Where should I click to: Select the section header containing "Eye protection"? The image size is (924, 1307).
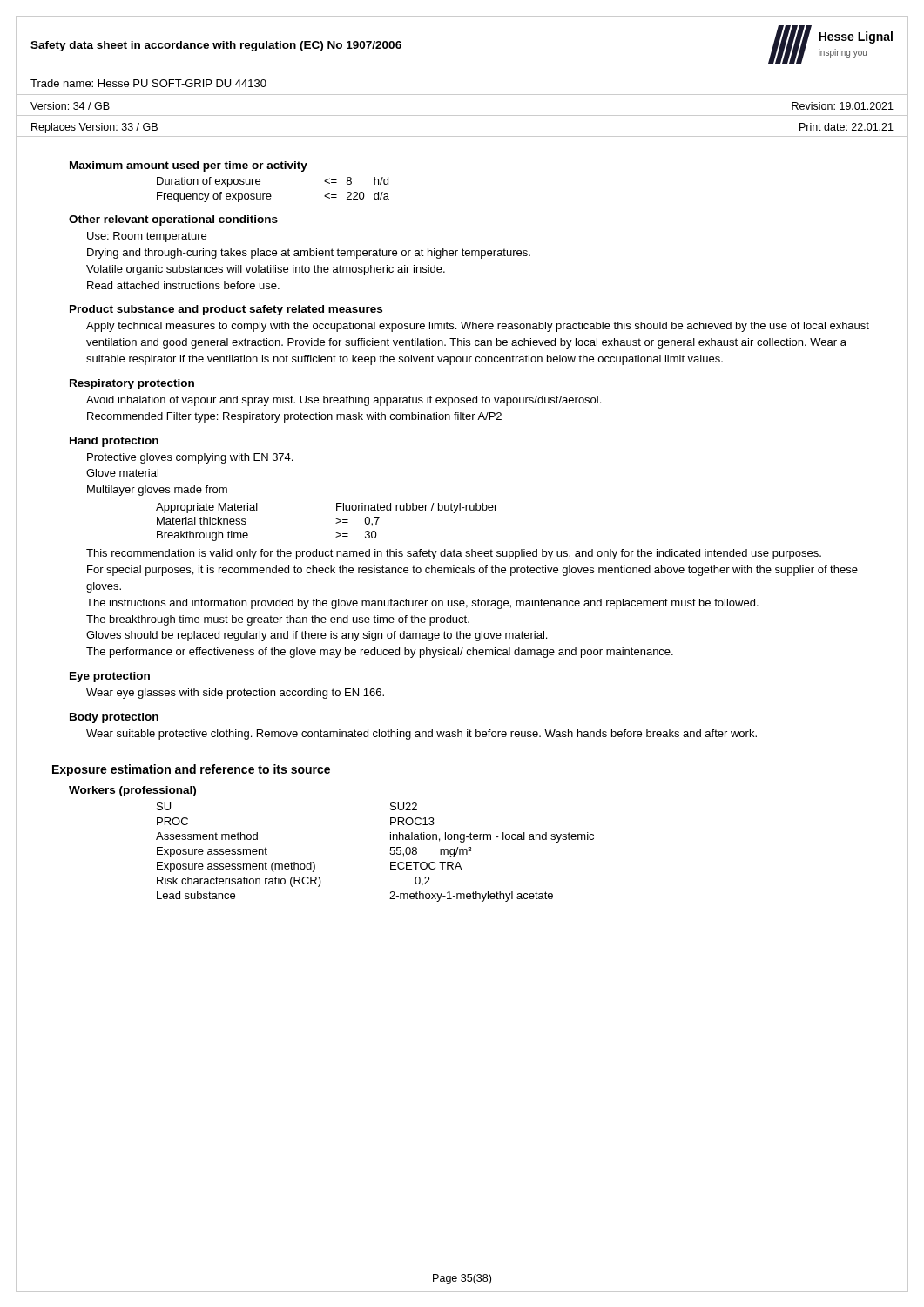110,676
